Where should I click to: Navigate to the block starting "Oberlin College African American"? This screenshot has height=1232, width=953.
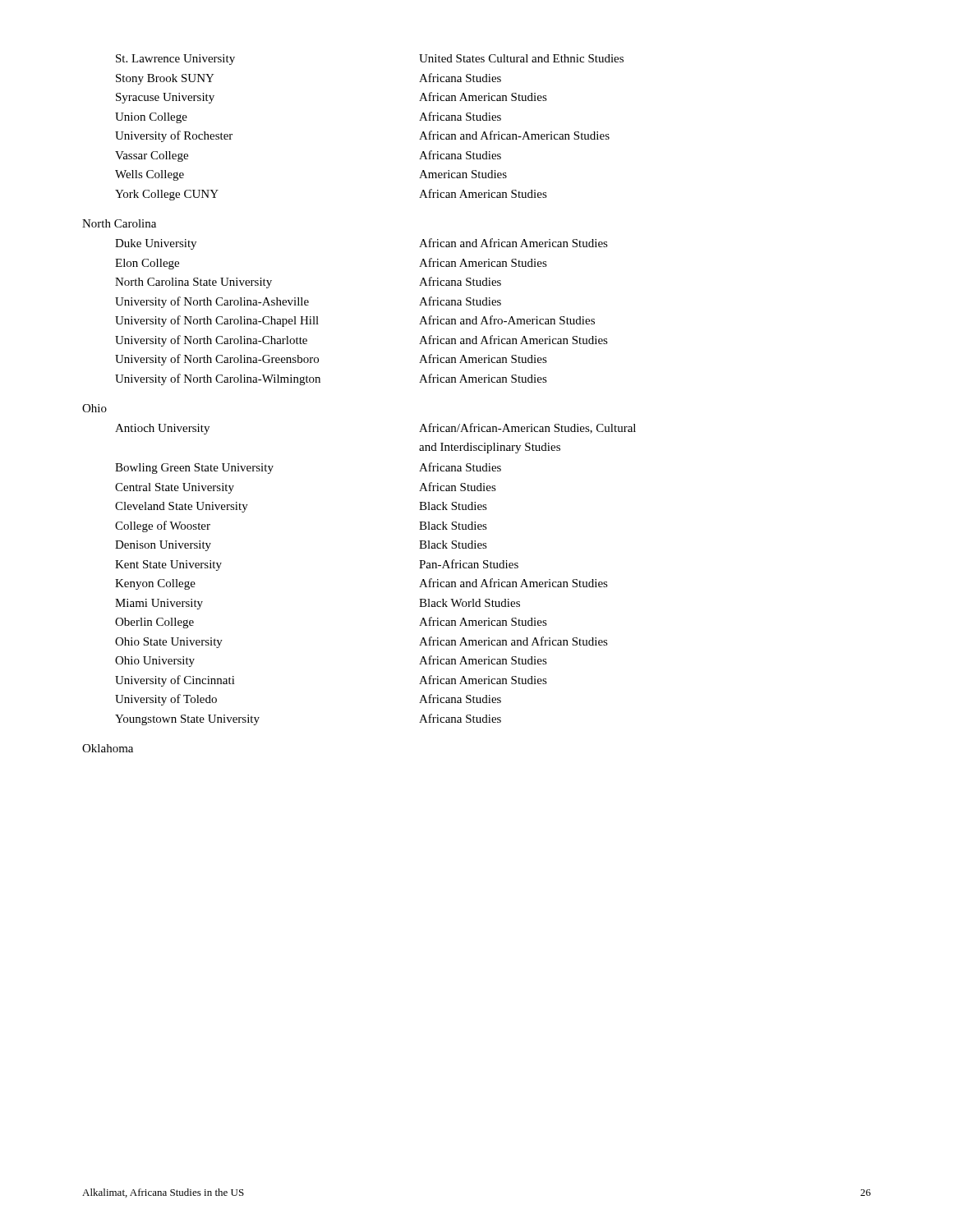tap(485, 622)
